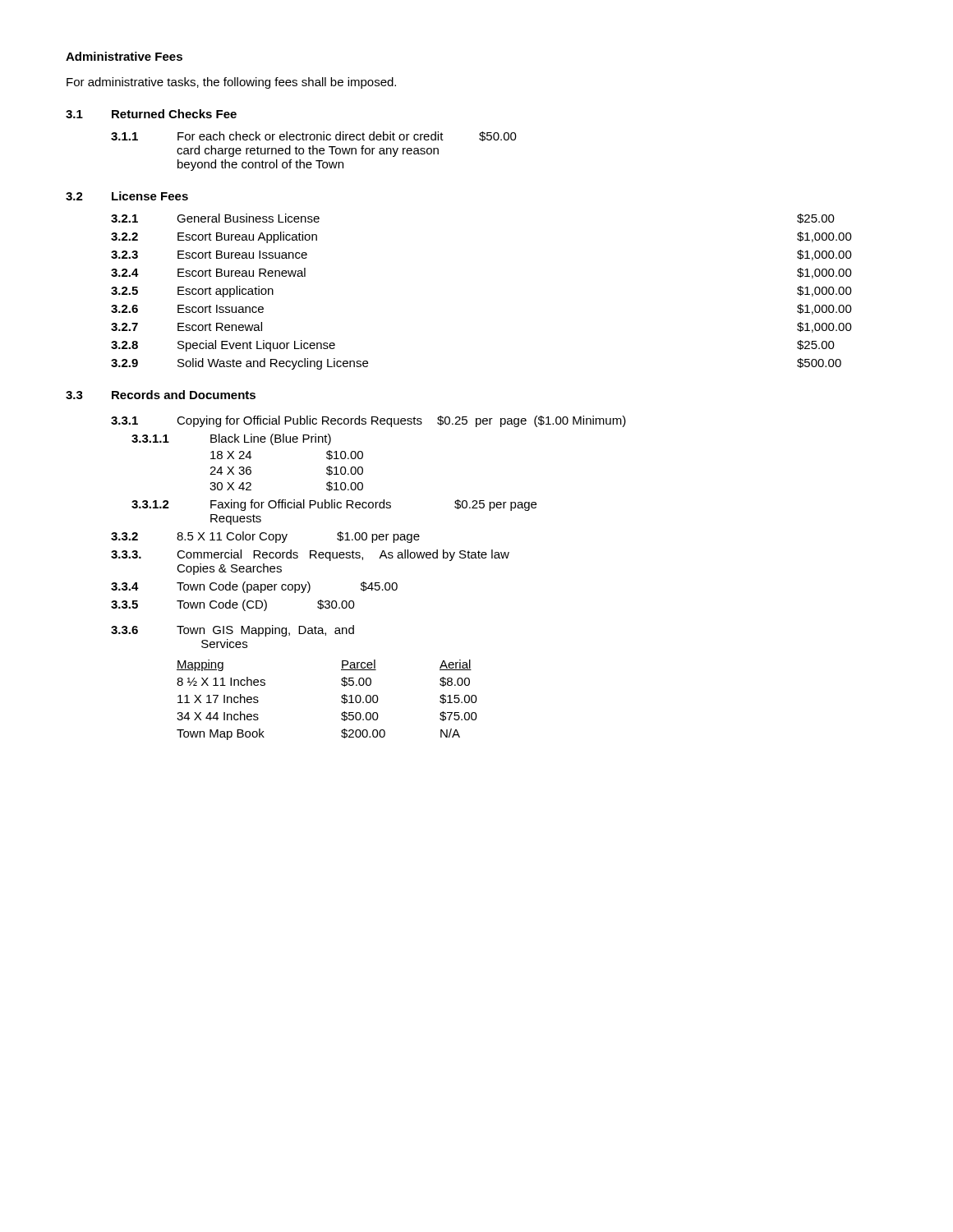This screenshot has width=953, height=1232.
Task: Click the section header that begins "3.1 Returned Checks"
Action: coord(151,114)
